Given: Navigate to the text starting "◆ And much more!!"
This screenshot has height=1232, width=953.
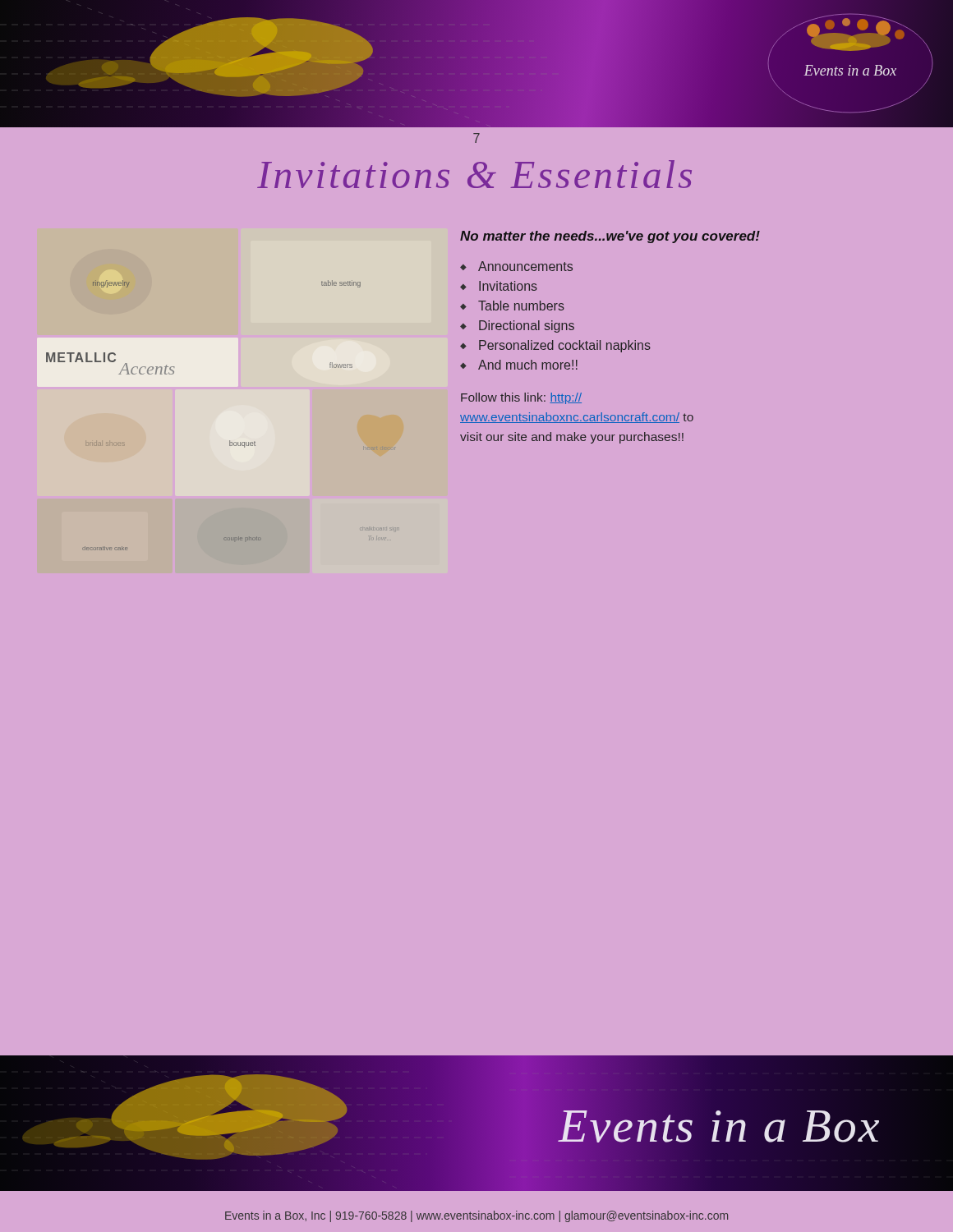Looking at the screenshot, I should 519,365.
